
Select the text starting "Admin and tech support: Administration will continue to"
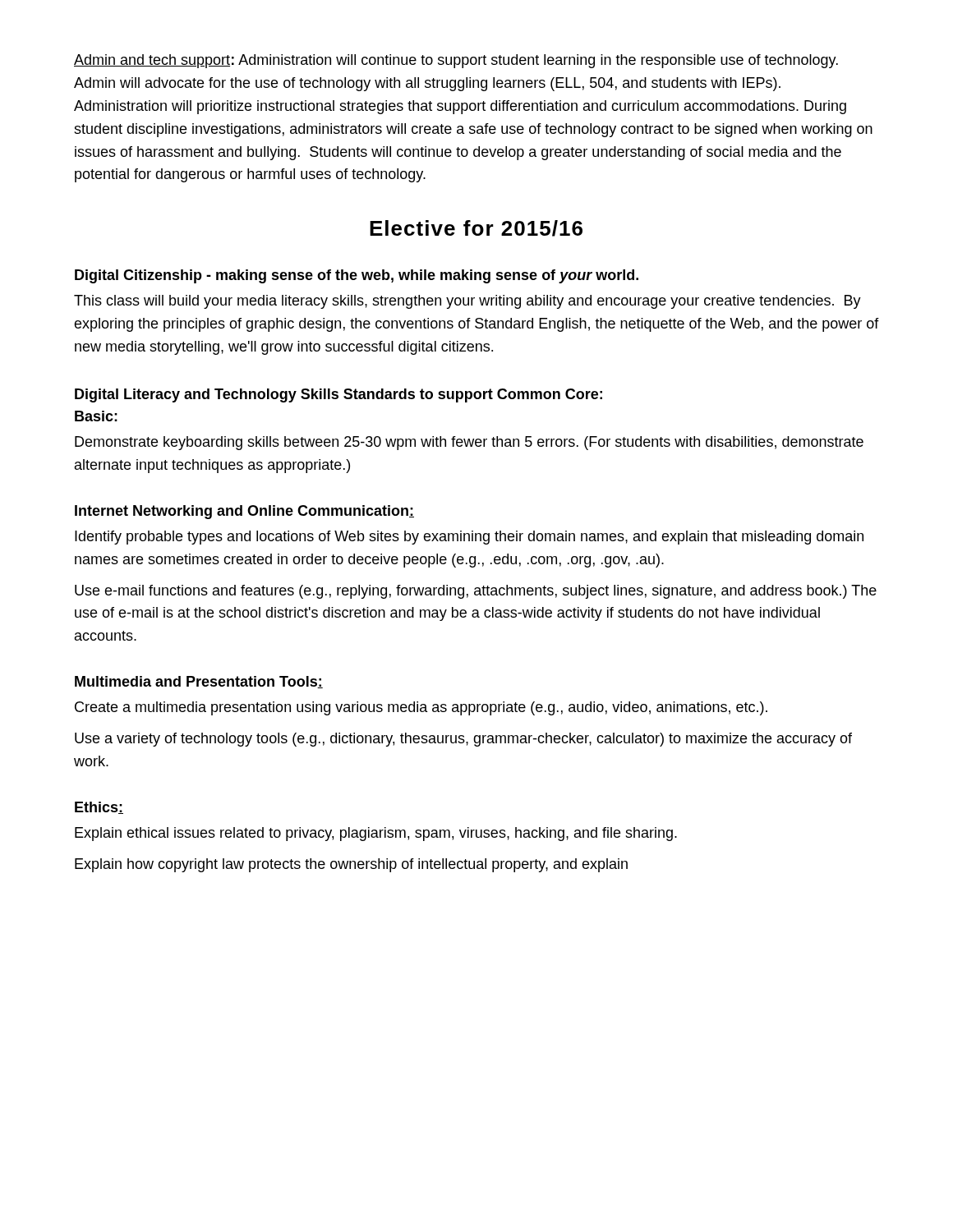click(x=473, y=117)
